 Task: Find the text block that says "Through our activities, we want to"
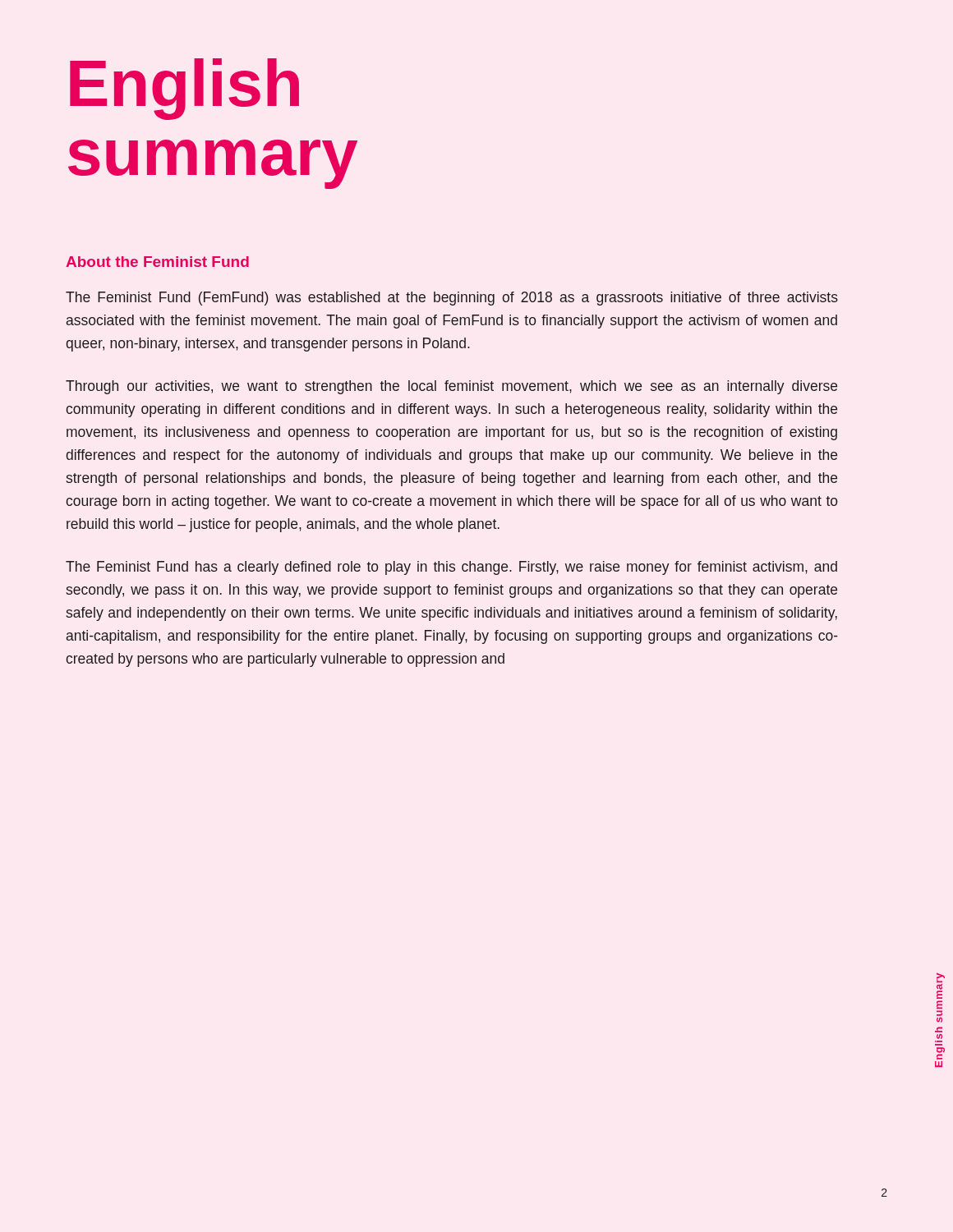pyautogui.click(x=452, y=455)
